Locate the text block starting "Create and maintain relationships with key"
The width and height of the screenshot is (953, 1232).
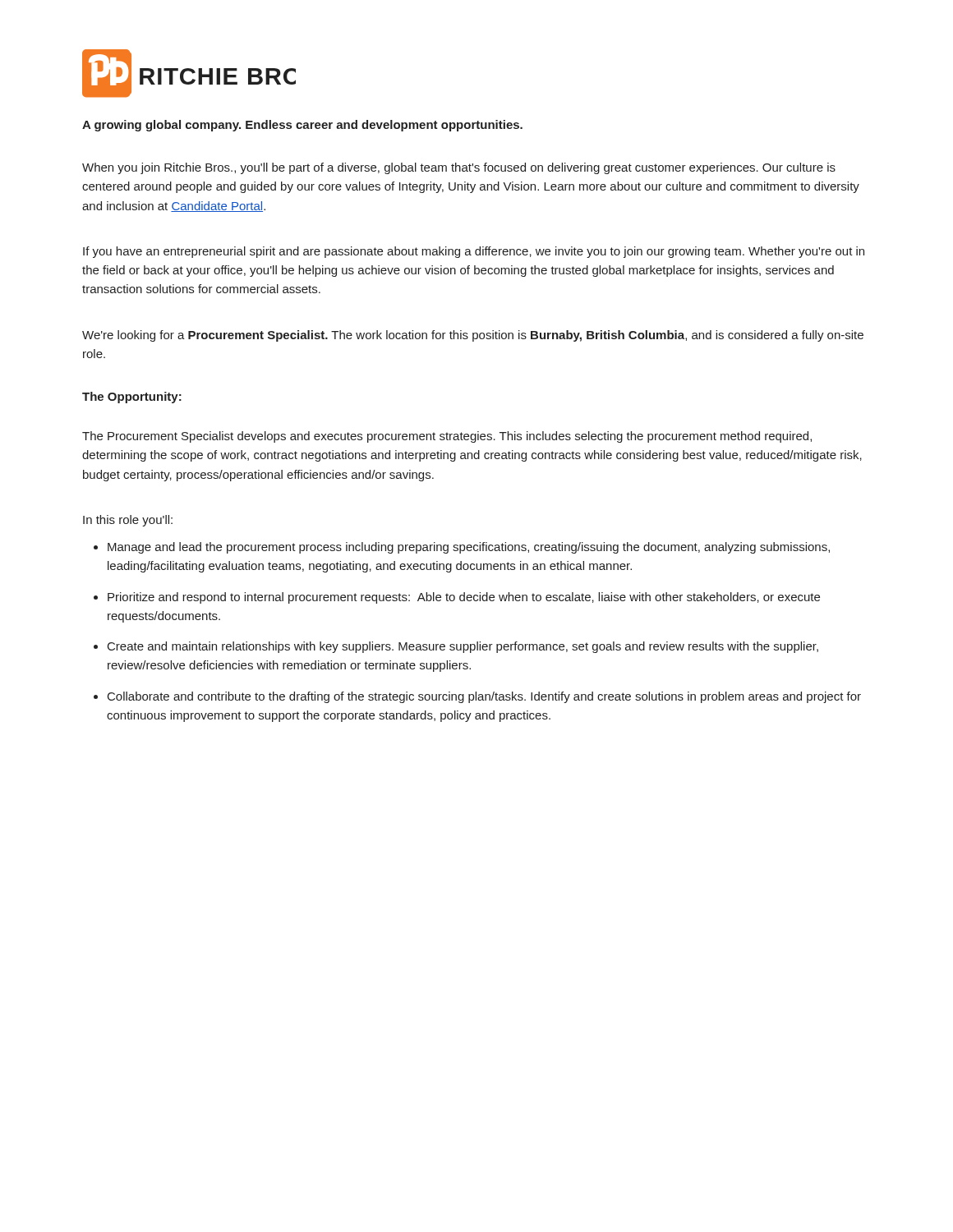[463, 656]
